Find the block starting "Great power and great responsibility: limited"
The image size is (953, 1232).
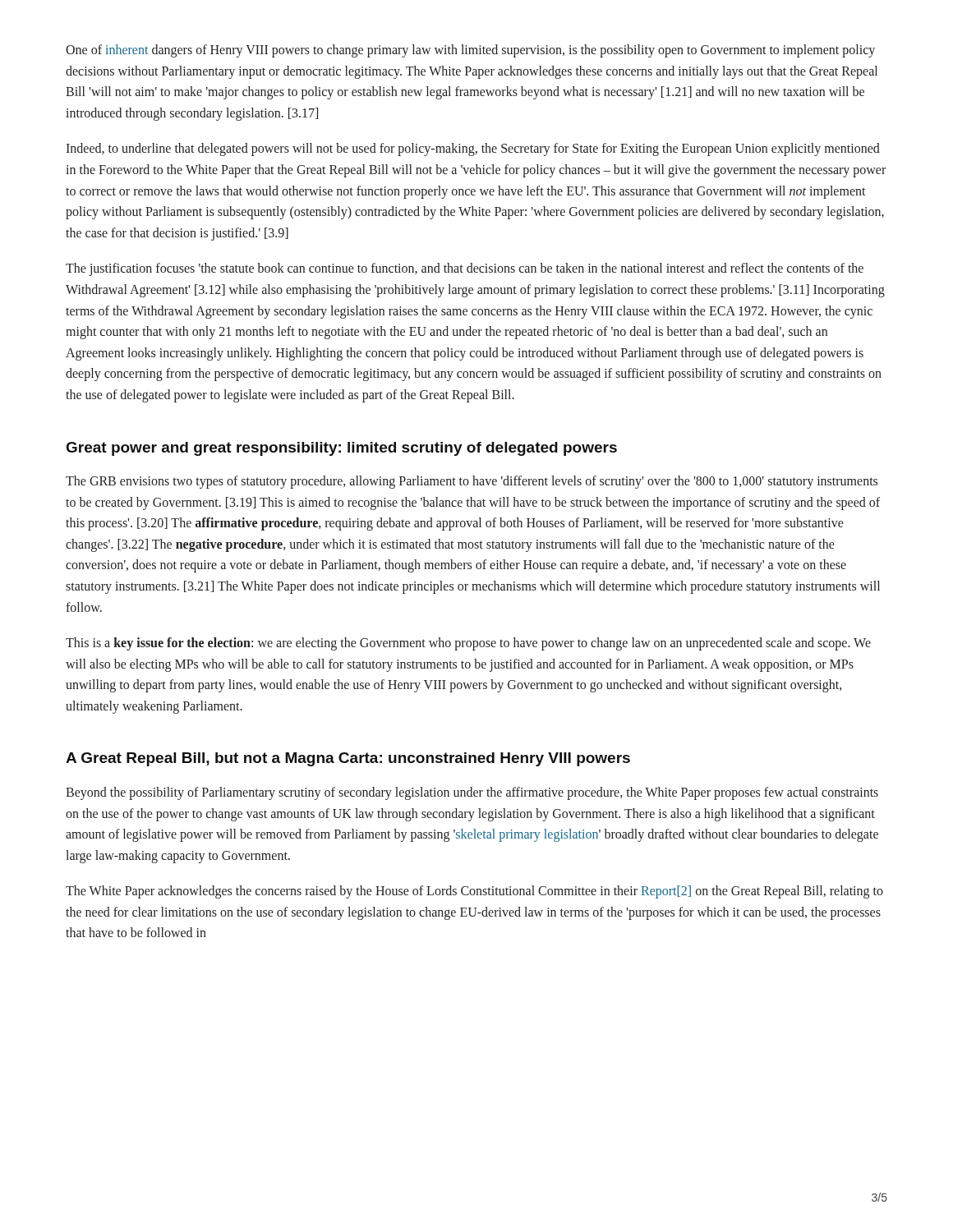coord(342,447)
